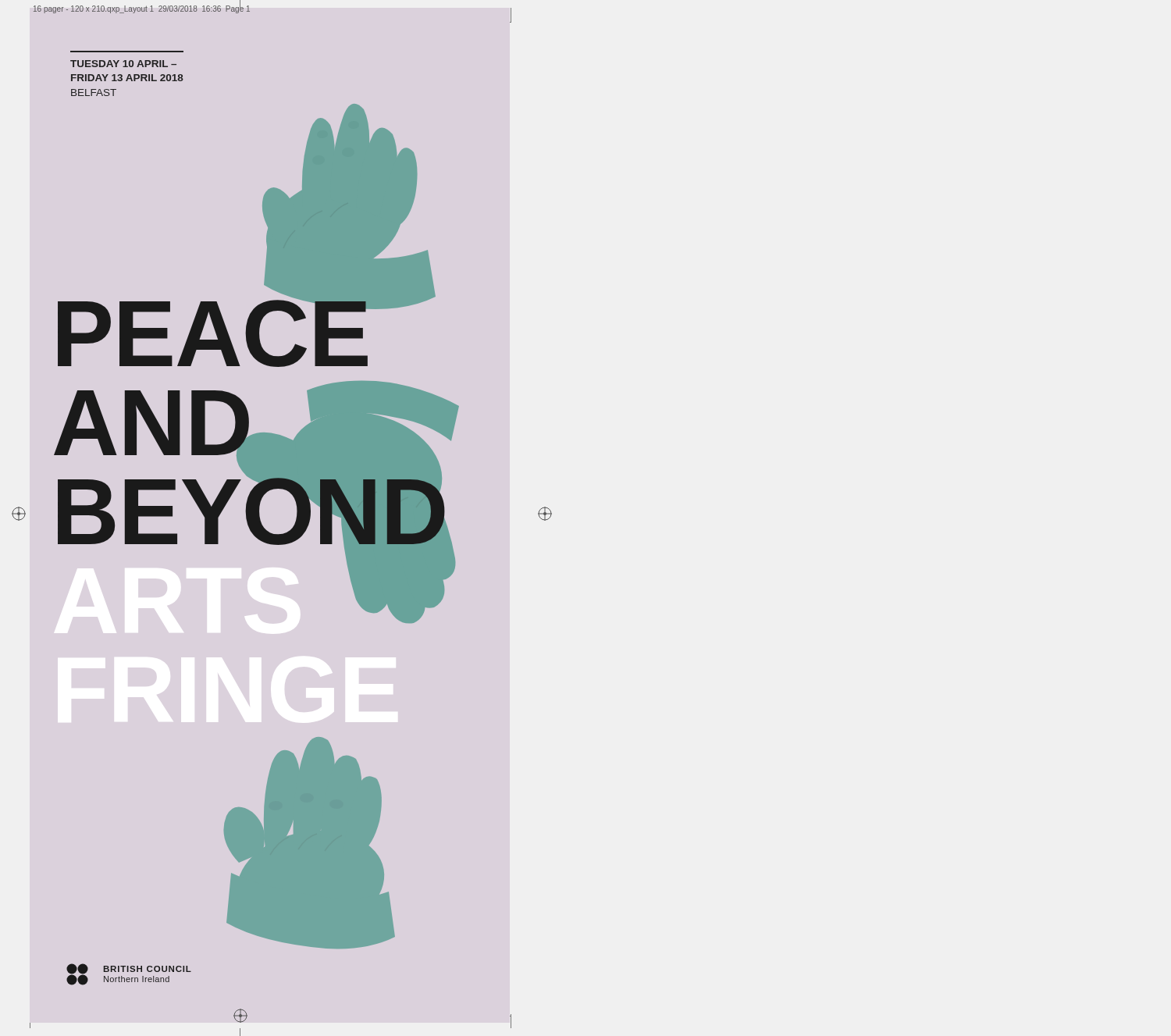Find the title that says "PEACE AND BEYOND ARTS FRINGE"
Image resolution: width=1171 pixels, height=1036 pixels.
[250, 511]
